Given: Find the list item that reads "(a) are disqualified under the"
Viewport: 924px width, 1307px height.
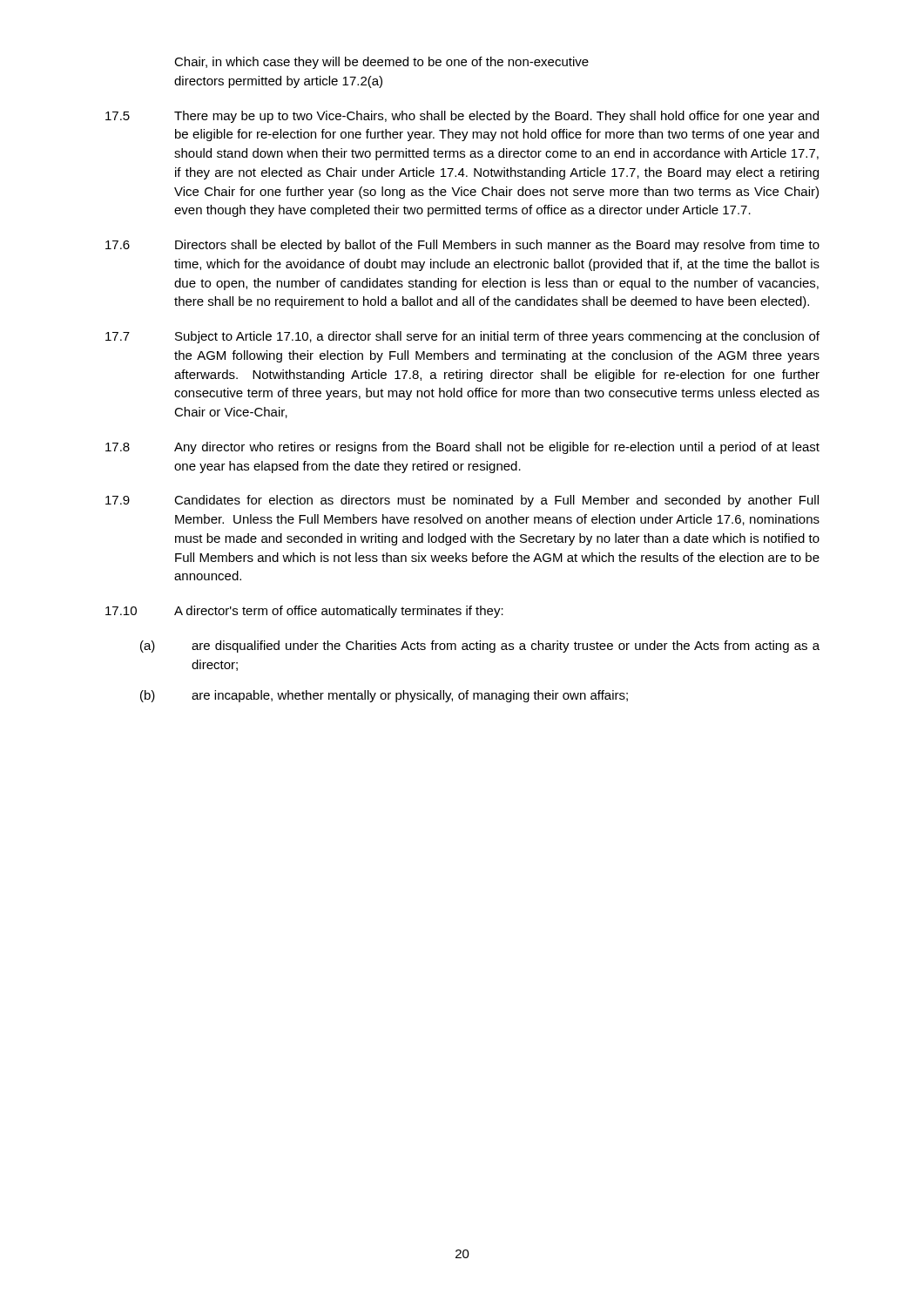Looking at the screenshot, I should click(x=479, y=655).
